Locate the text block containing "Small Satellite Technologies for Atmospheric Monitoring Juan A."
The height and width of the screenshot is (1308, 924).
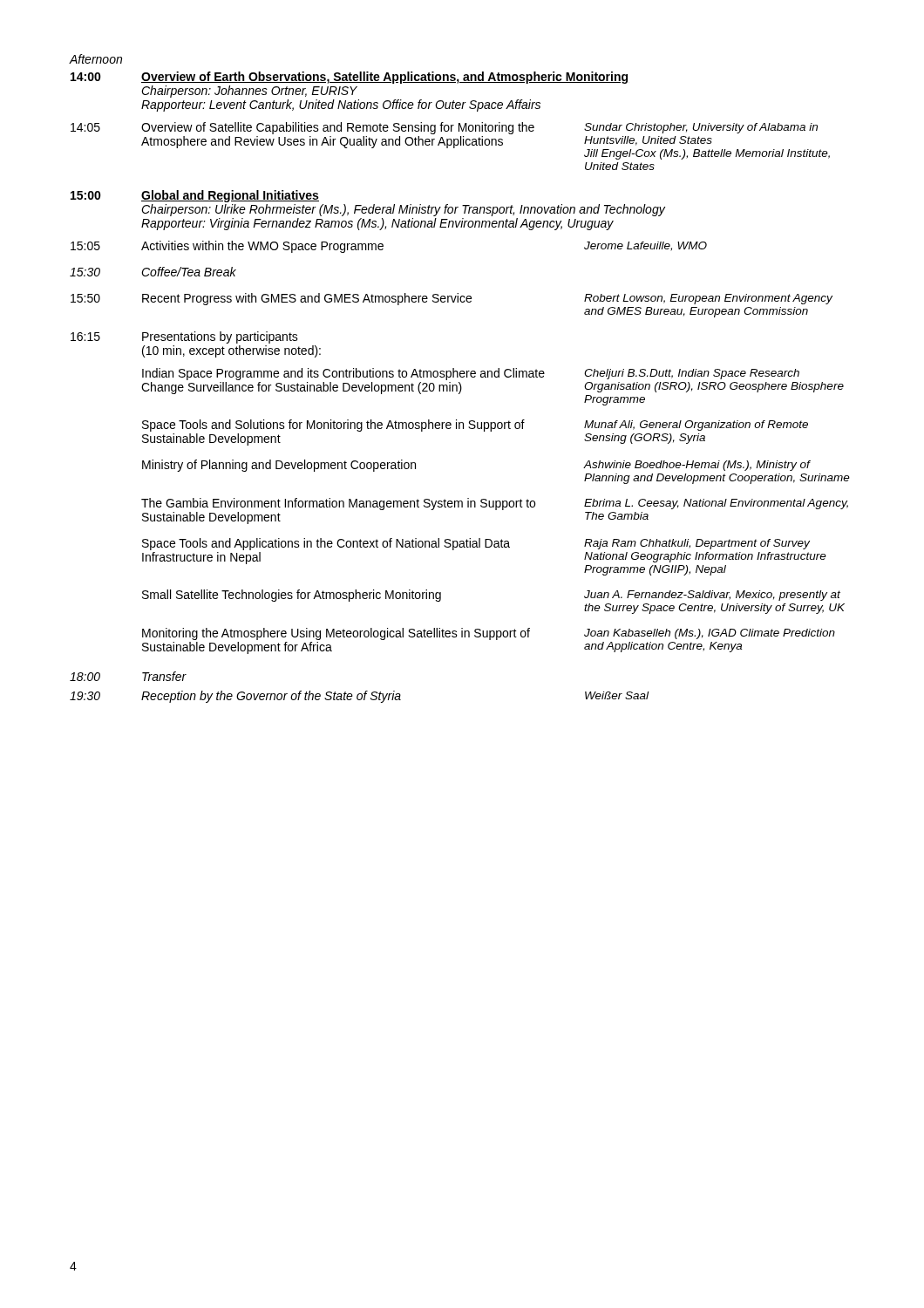coord(286,595)
